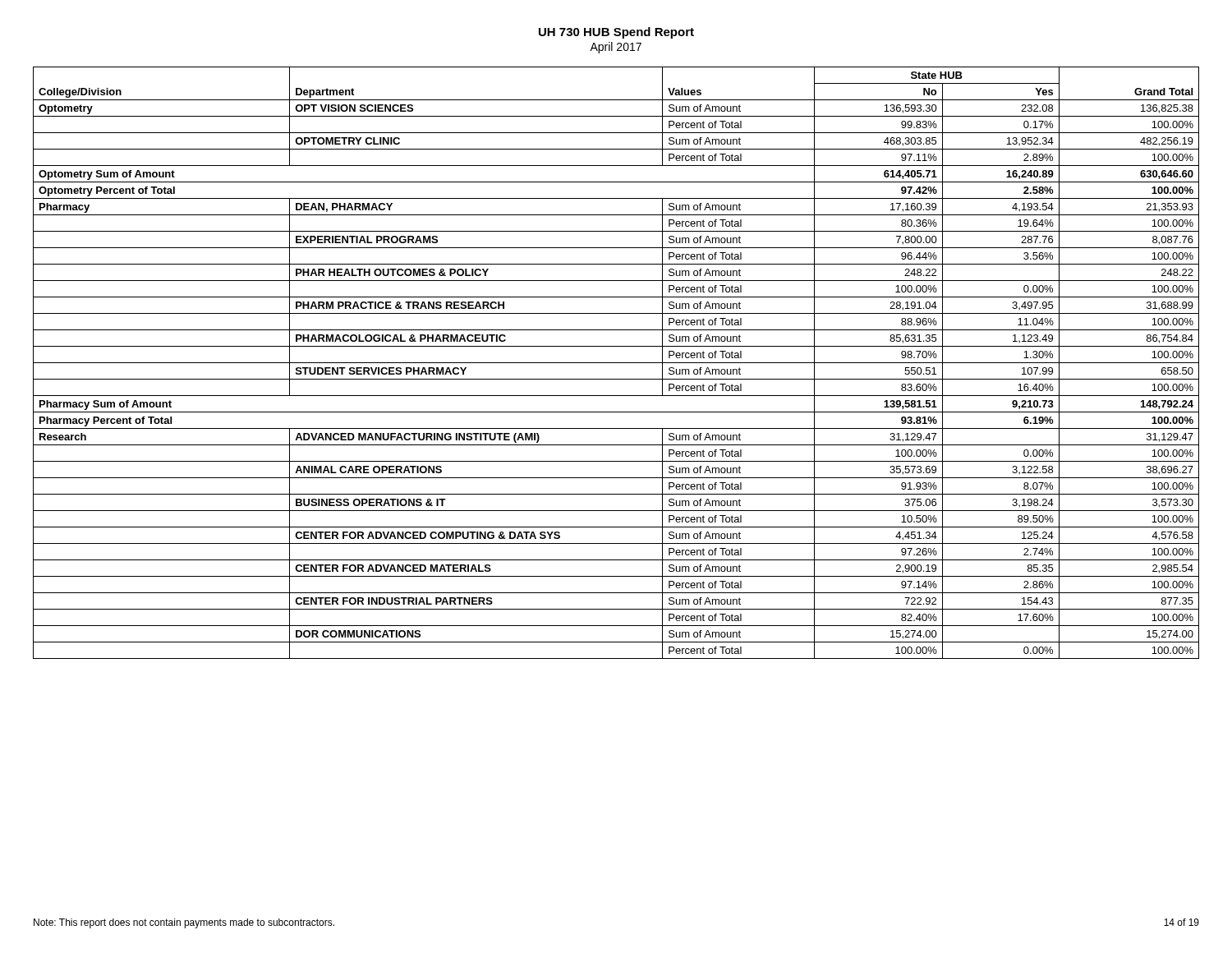Click on the footnote that reads "Note: This report does not contain payments made"
This screenshot has height=953, width=1232.
point(184,923)
